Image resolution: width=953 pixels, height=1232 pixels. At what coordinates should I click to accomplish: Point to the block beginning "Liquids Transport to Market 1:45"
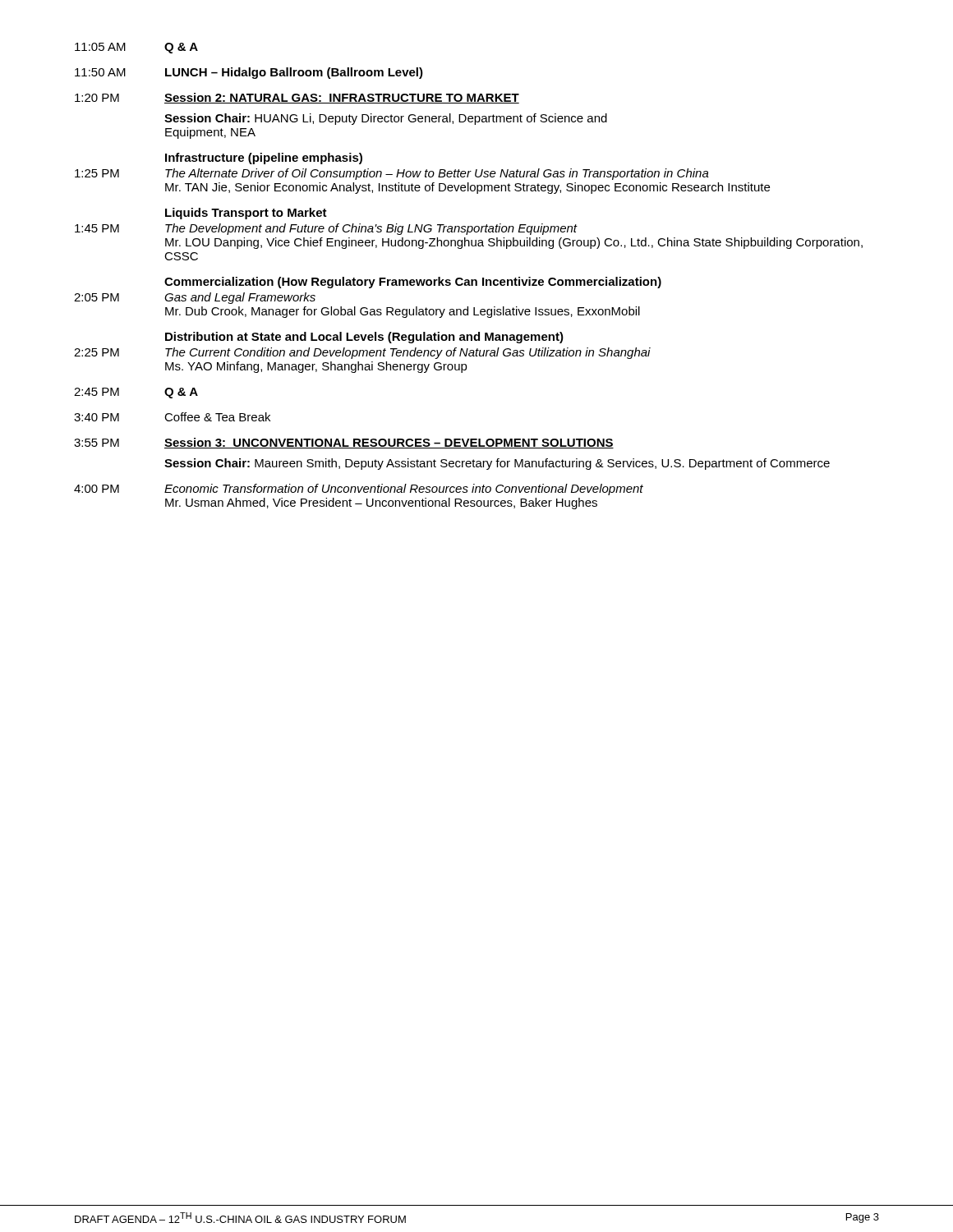coord(476,234)
